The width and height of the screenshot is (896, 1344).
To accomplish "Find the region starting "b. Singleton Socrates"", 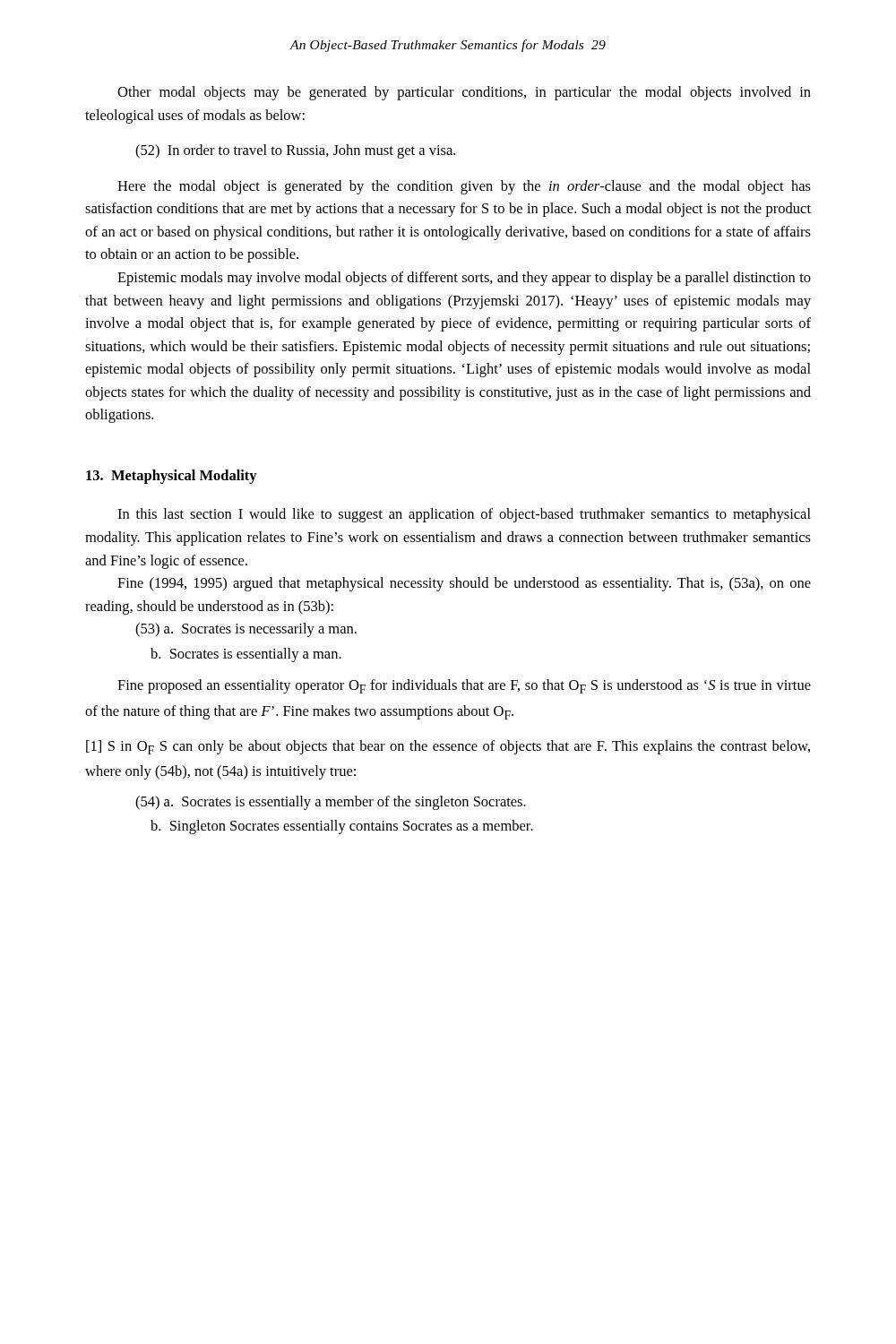I will [342, 826].
